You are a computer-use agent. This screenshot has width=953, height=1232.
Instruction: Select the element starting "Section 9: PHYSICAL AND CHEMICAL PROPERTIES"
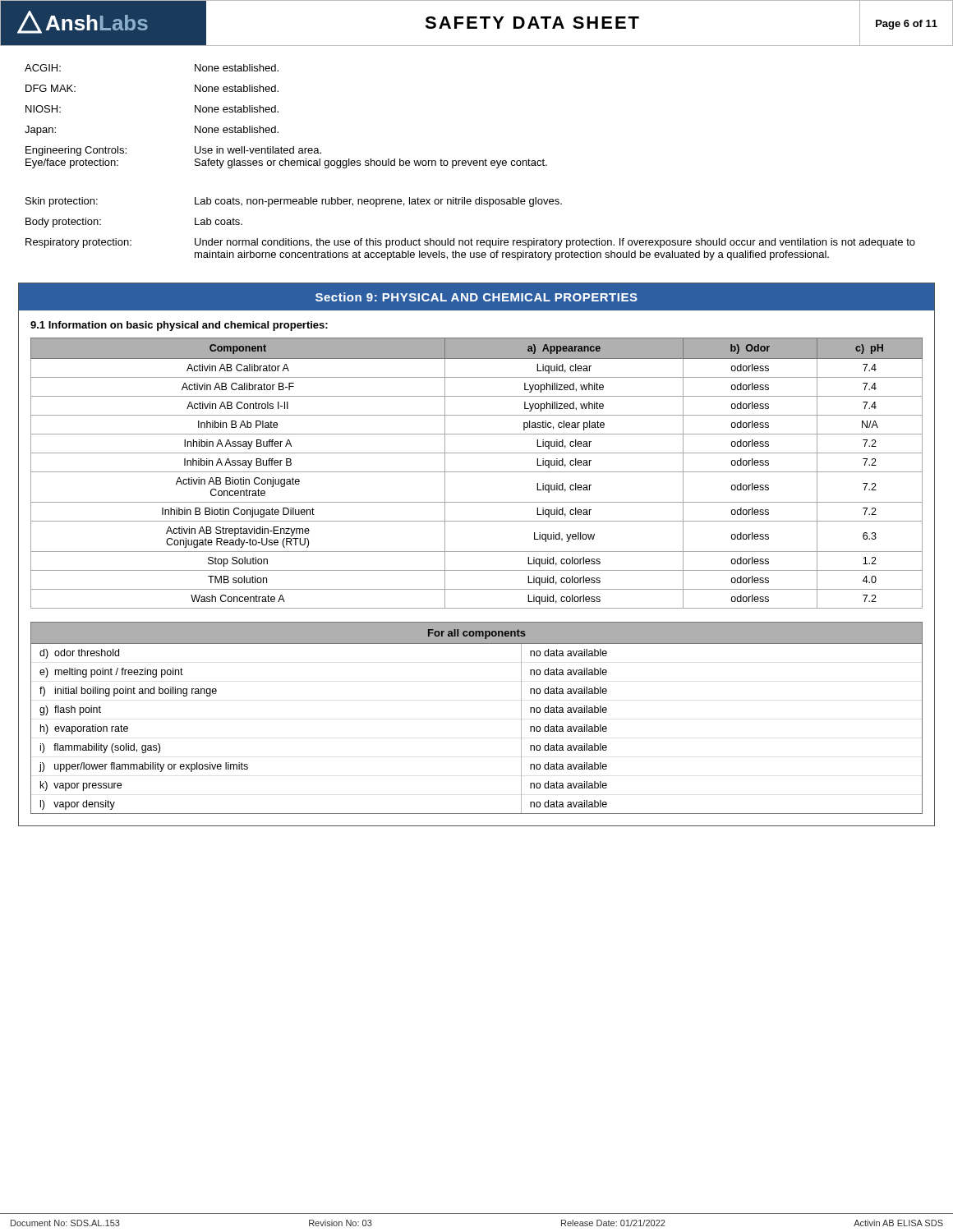476,297
